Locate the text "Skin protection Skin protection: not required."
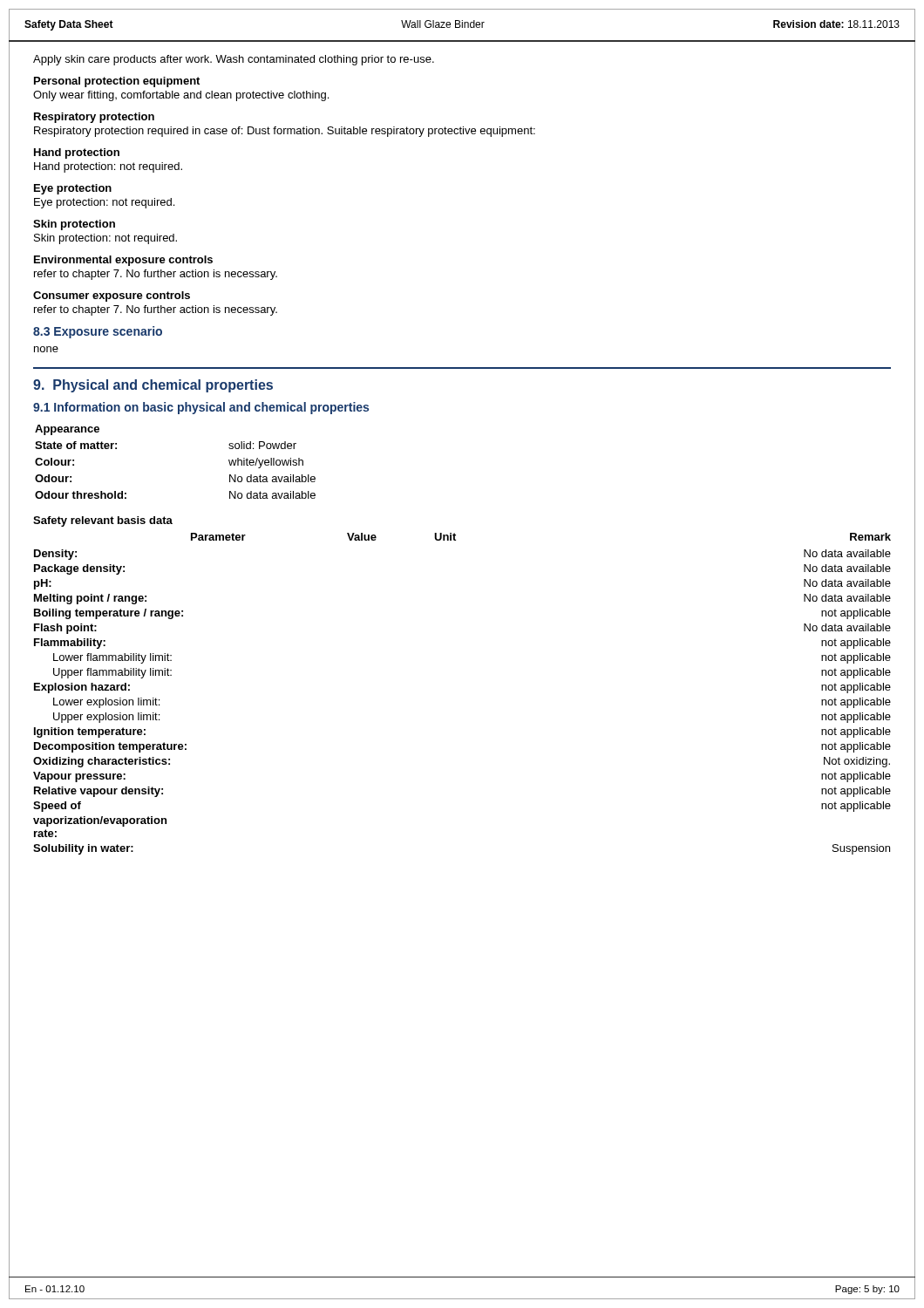The width and height of the screenshot is (924, 1308). click(74, 225)
